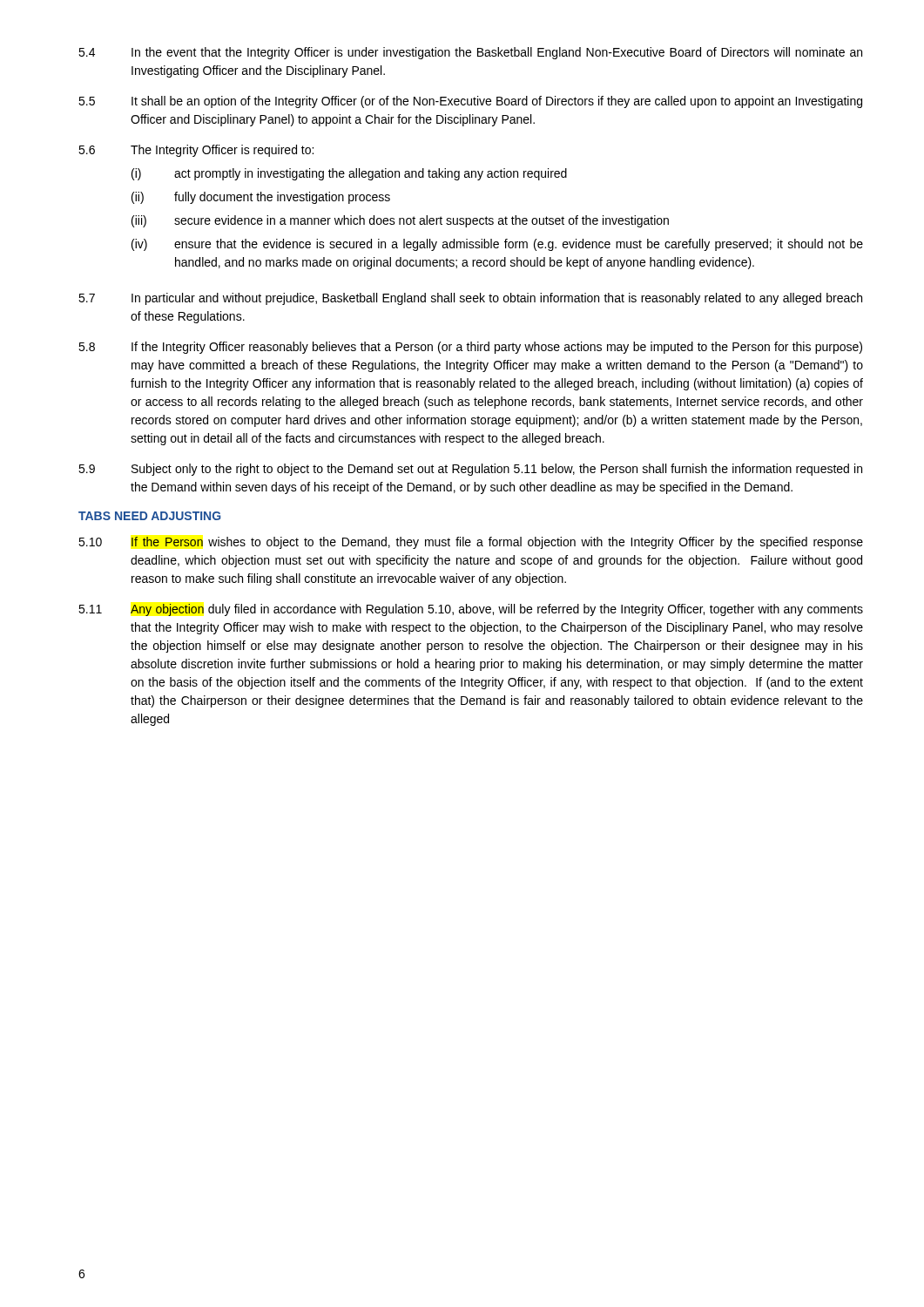Image resolution: width=924 pixels, height=1307 pixels.
Task: Locate the list item that says "5.11 Any objection duly filed in"
Action: 471,664
